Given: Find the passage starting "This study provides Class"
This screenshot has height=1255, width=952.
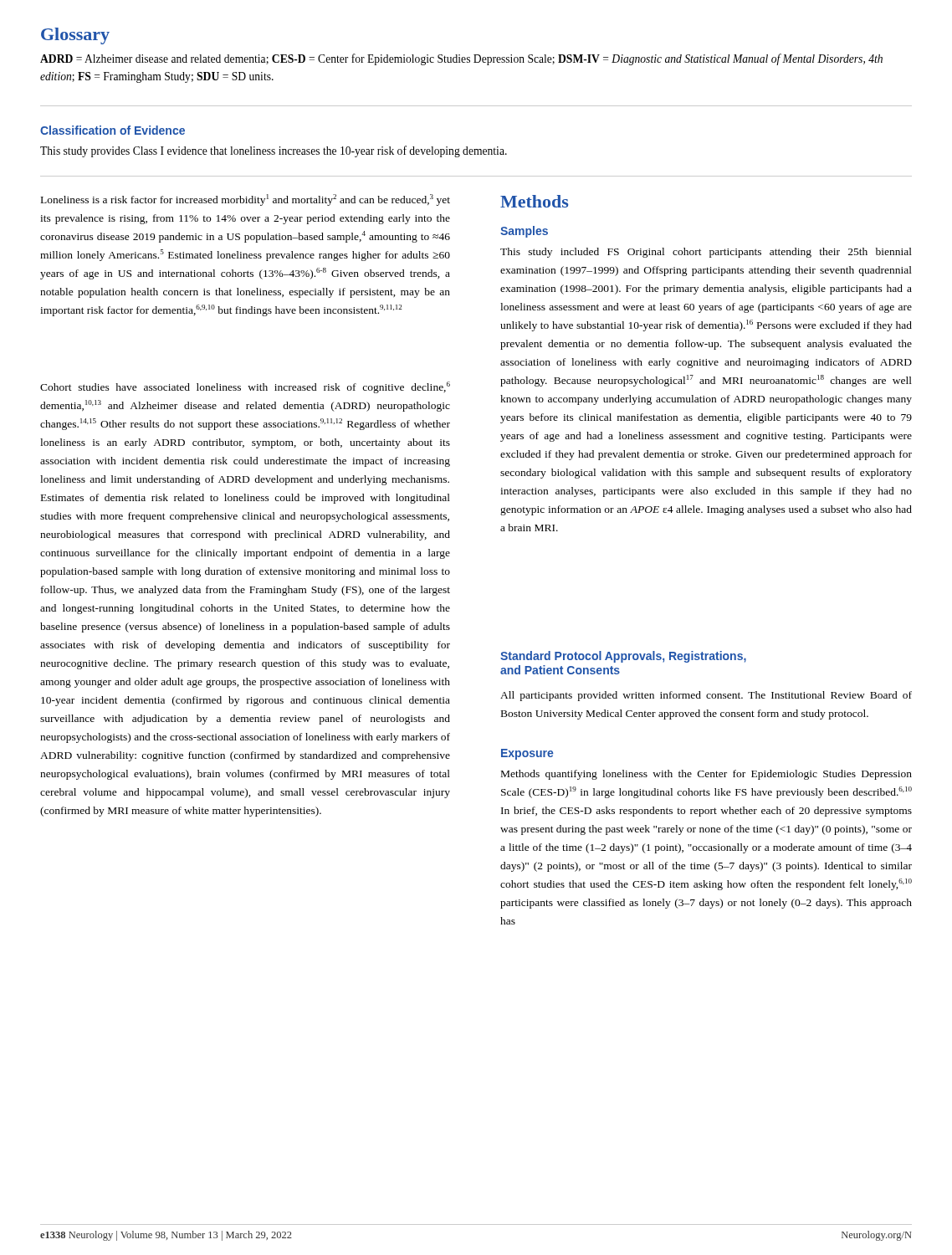Looking at the screenshot, I should point(274,151).
